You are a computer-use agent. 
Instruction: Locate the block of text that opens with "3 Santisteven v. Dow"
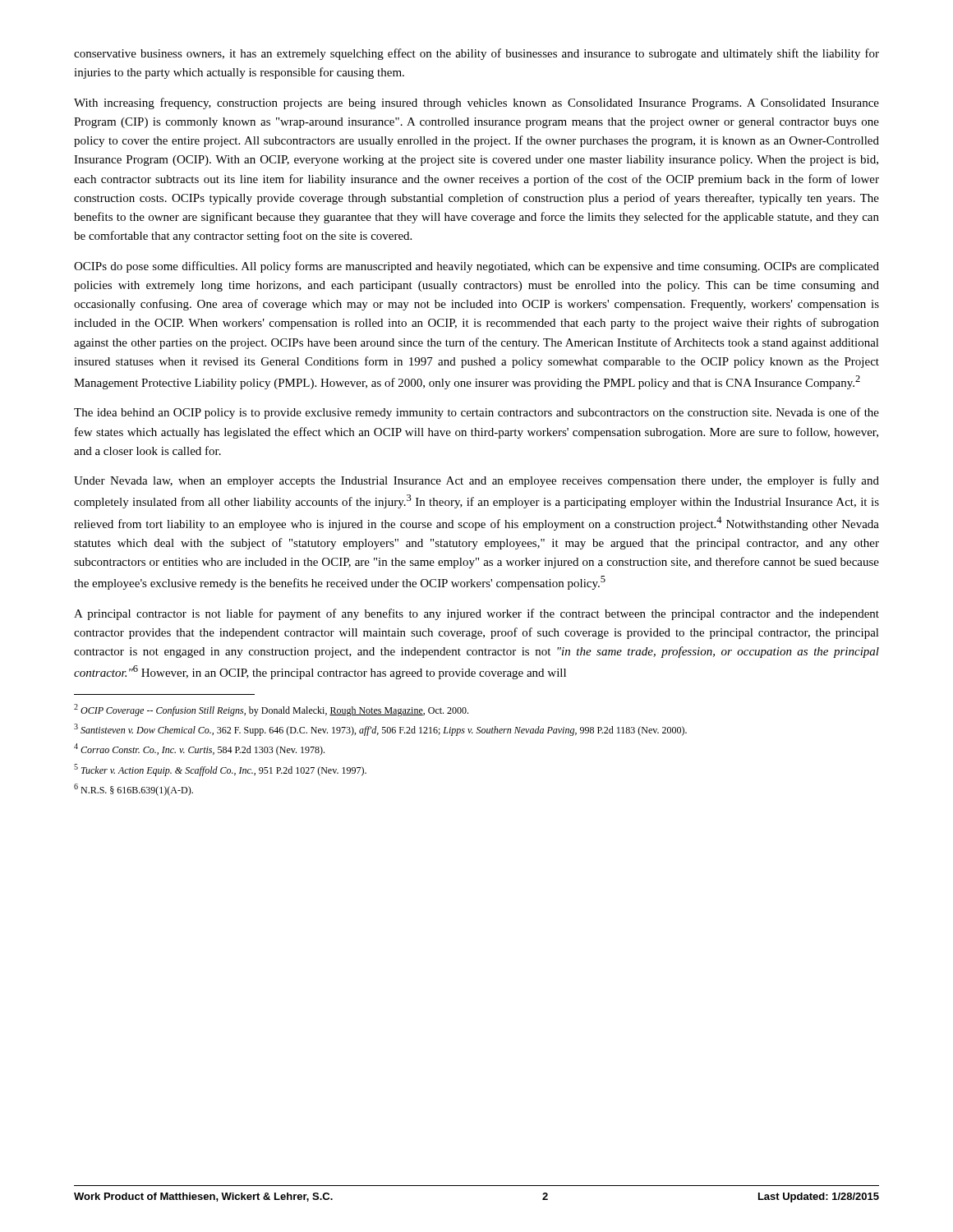click(x=476, y=729)
